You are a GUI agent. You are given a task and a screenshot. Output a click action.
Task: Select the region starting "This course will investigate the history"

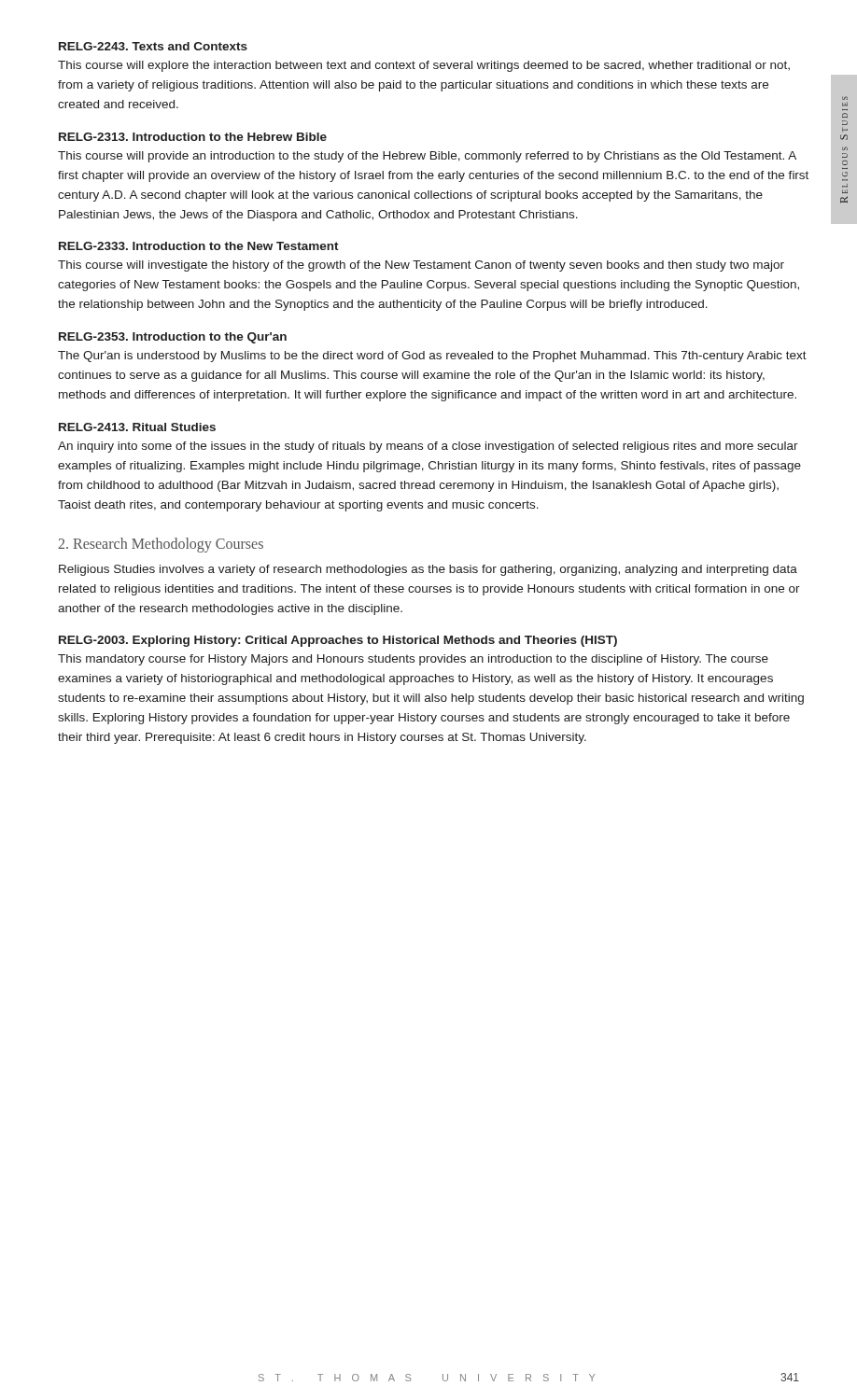429,285
